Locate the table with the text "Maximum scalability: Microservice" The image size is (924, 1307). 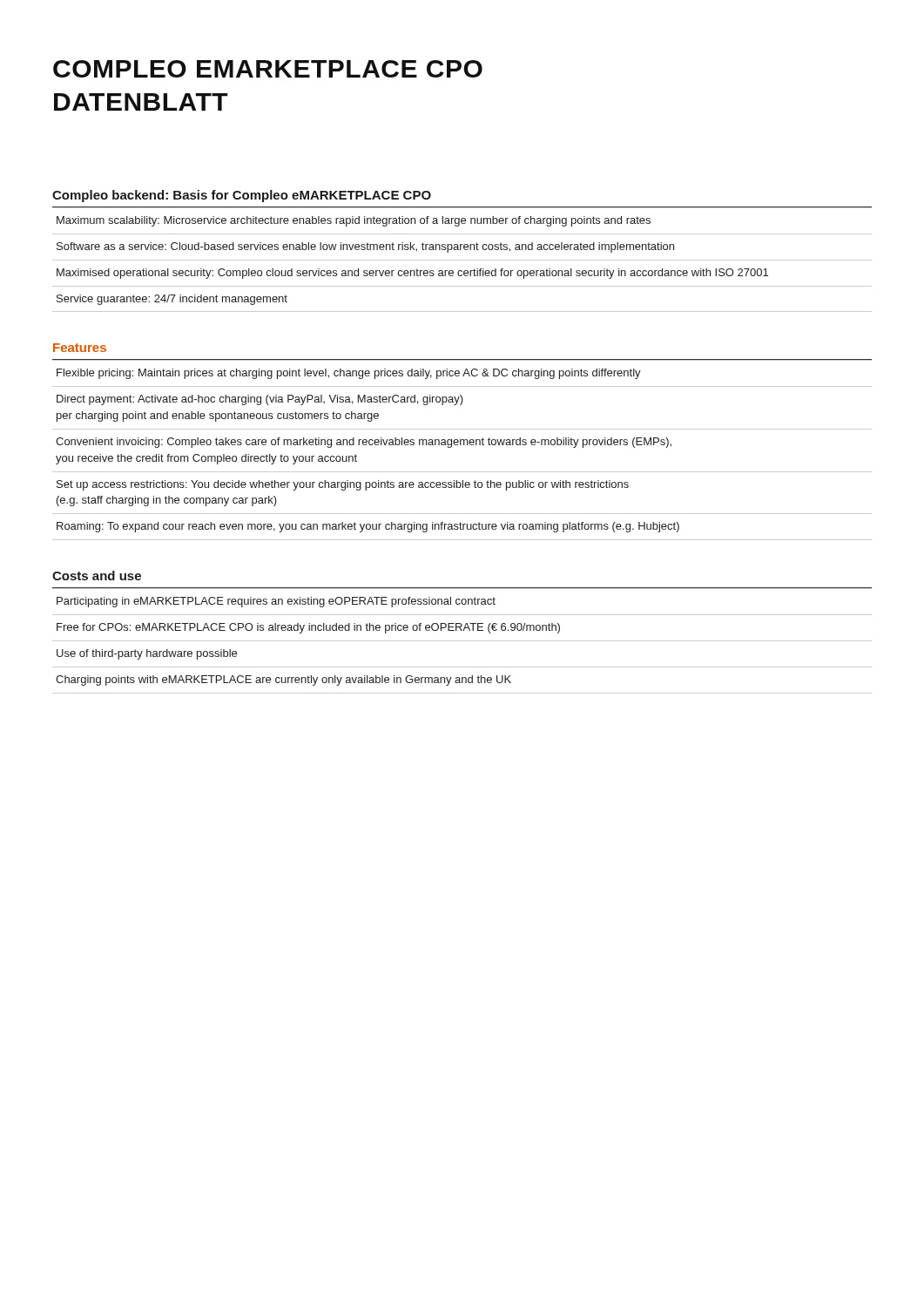pyautogui.click(x=462, y=260)
